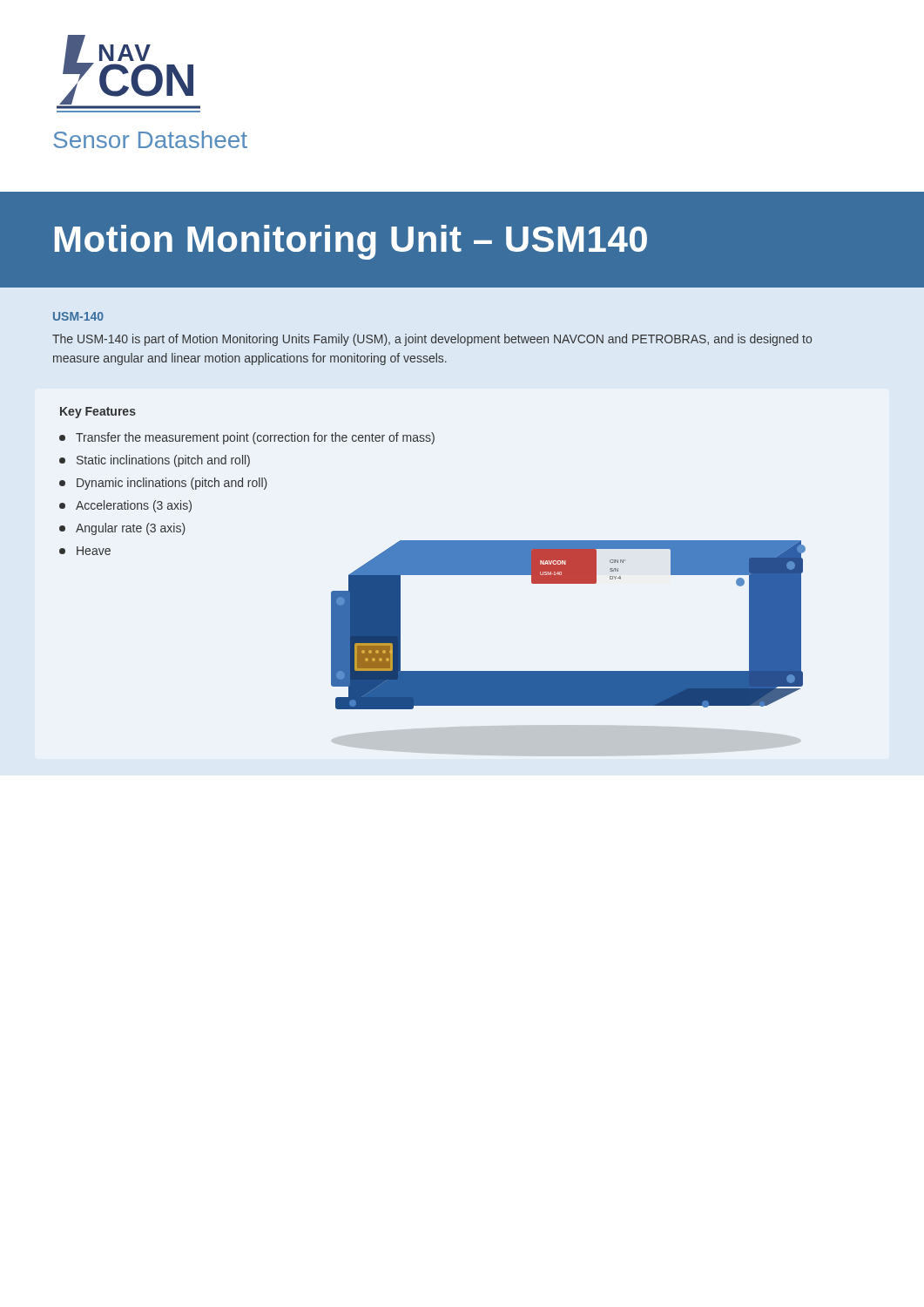Point to the region starting "Angular rate (3 axis)"

coord(122,528)
